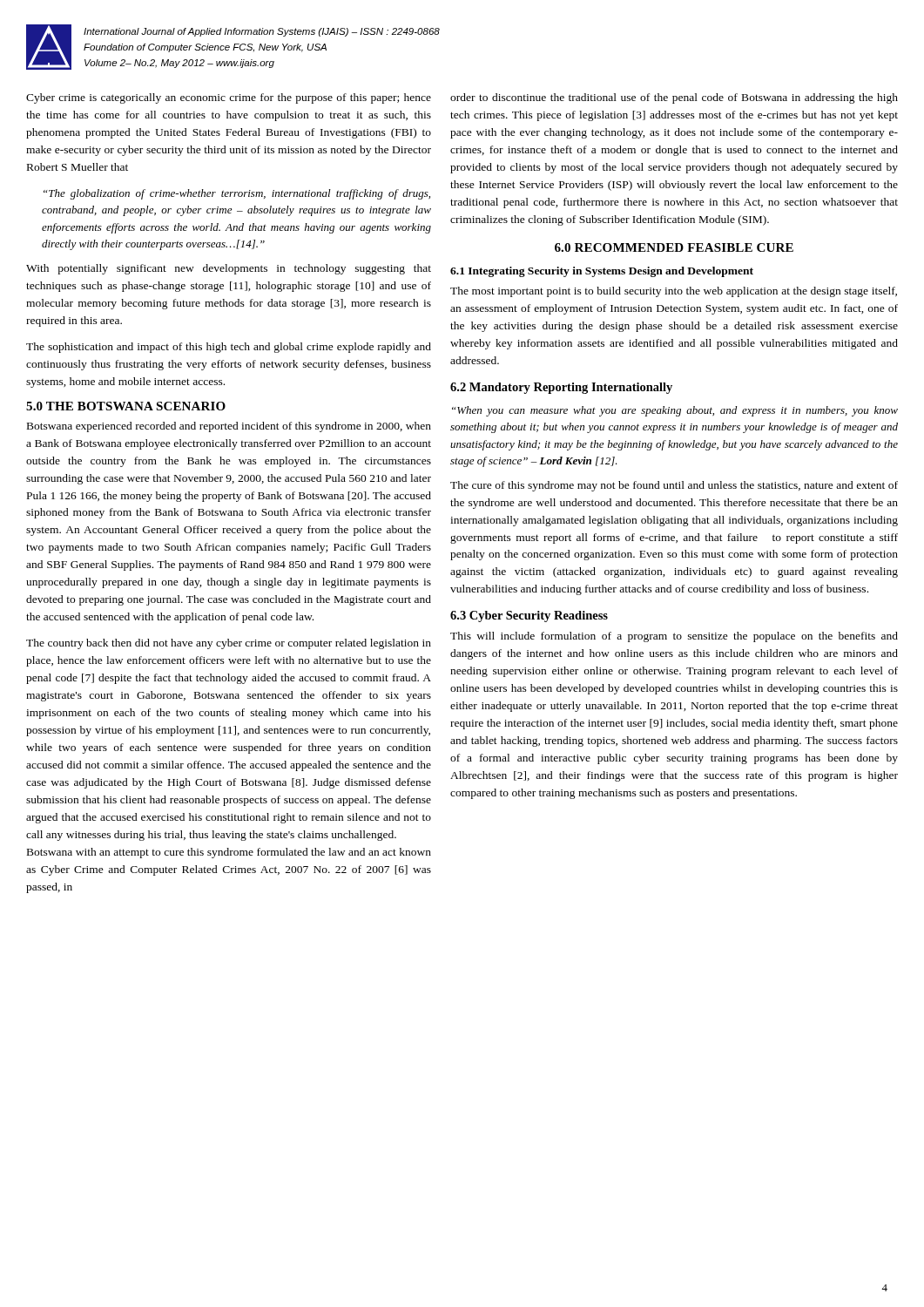Navigate to the text starting "6.0 RECOMMENDED FEASIBLE CURE"
Screen dimensions: 1307x924
(674, 247)
